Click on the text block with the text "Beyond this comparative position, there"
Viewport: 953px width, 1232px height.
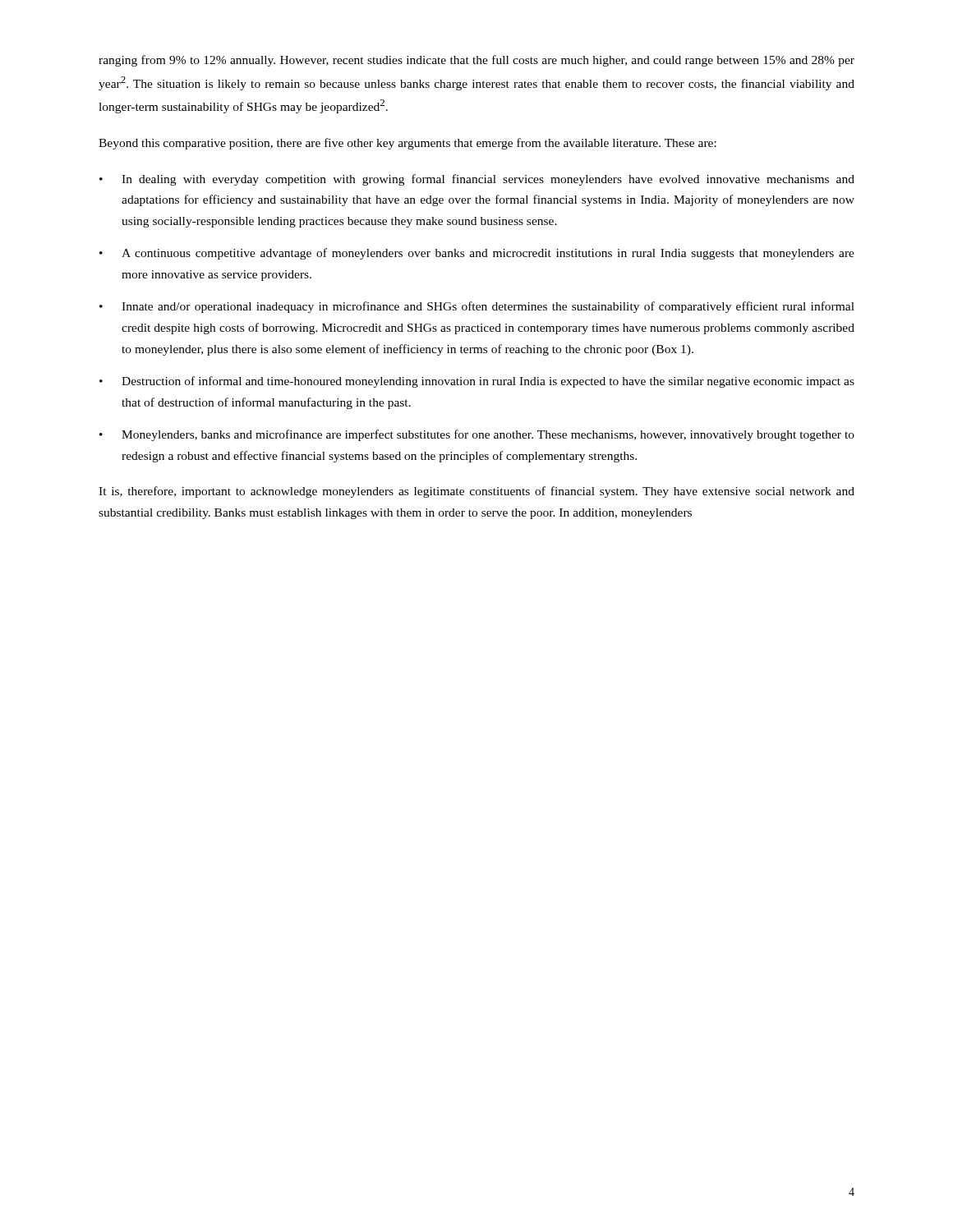[x=408, y=142]
